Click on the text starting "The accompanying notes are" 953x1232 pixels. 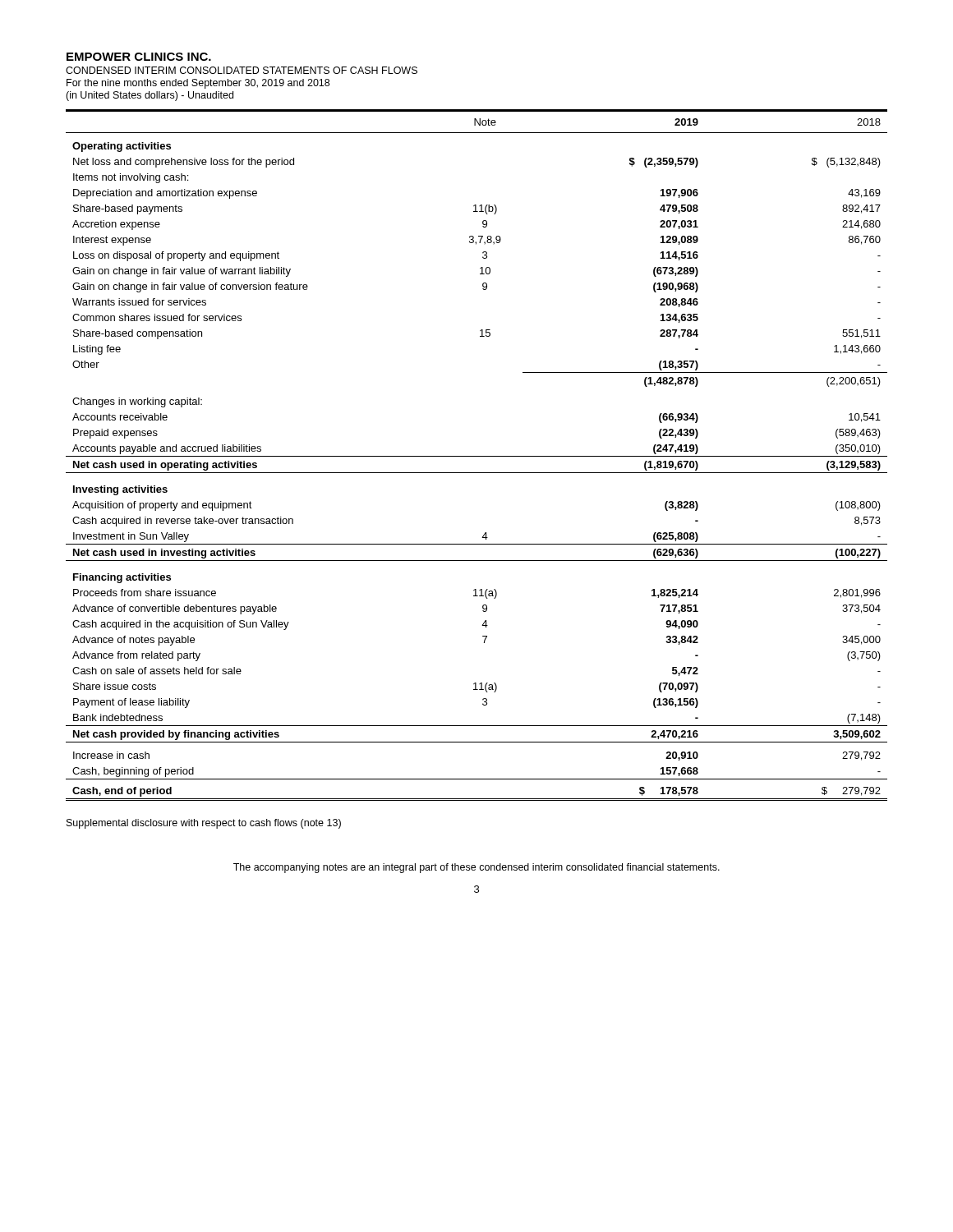476,867
